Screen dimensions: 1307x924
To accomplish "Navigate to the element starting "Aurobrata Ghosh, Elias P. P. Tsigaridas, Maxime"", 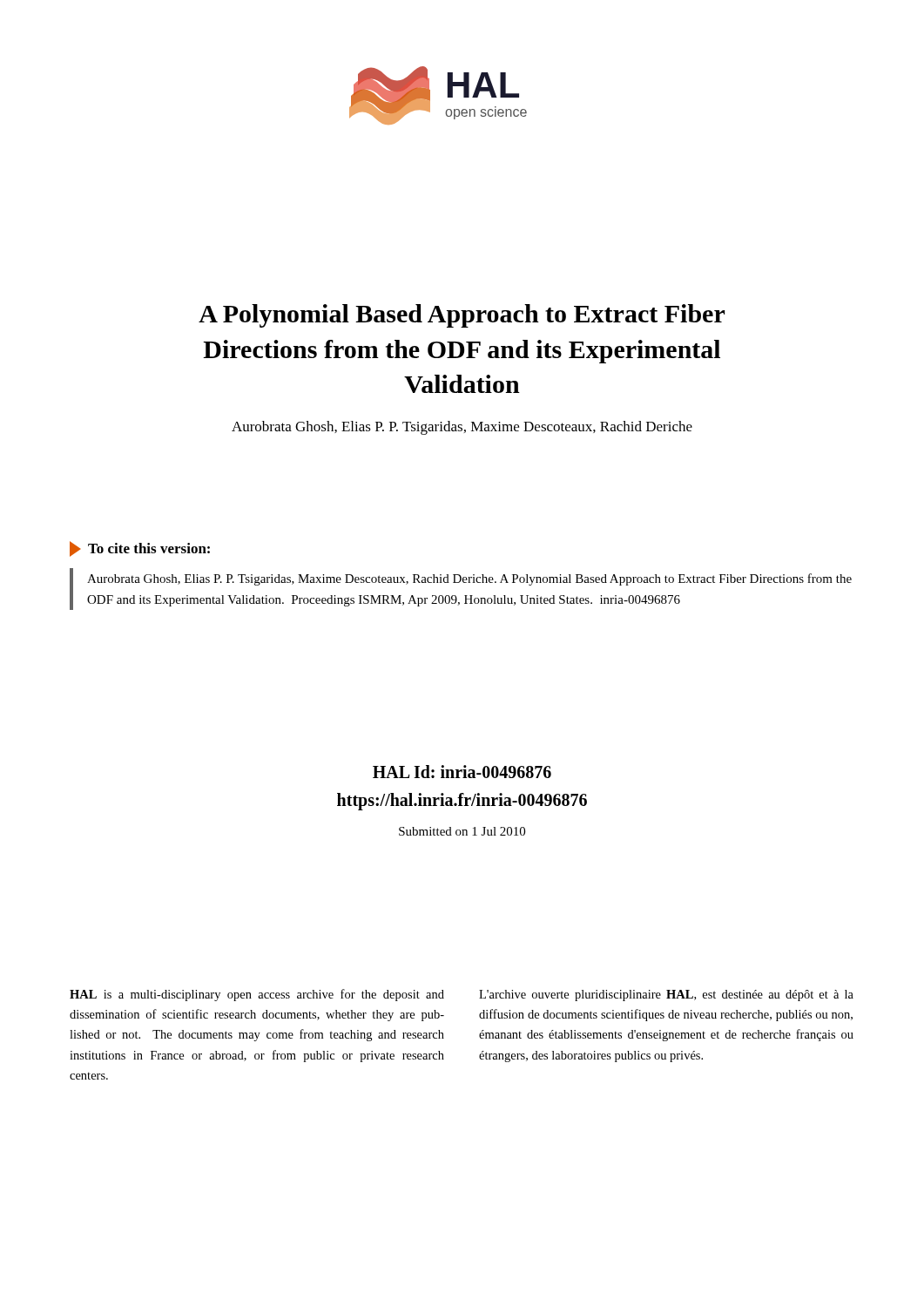I will (x=469, y=589).
